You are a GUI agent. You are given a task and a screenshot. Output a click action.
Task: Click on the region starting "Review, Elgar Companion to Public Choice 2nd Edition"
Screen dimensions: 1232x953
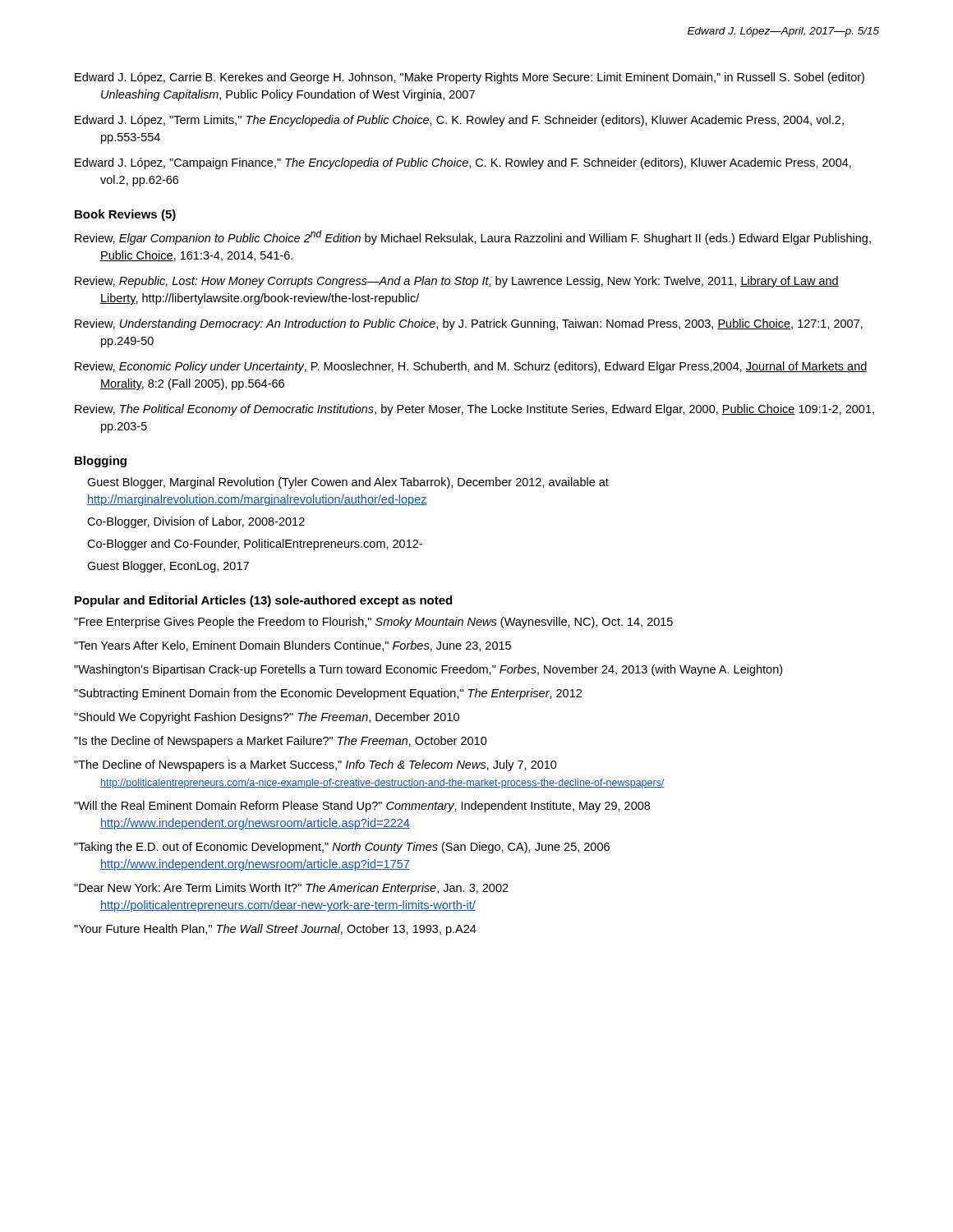point(473,245)
